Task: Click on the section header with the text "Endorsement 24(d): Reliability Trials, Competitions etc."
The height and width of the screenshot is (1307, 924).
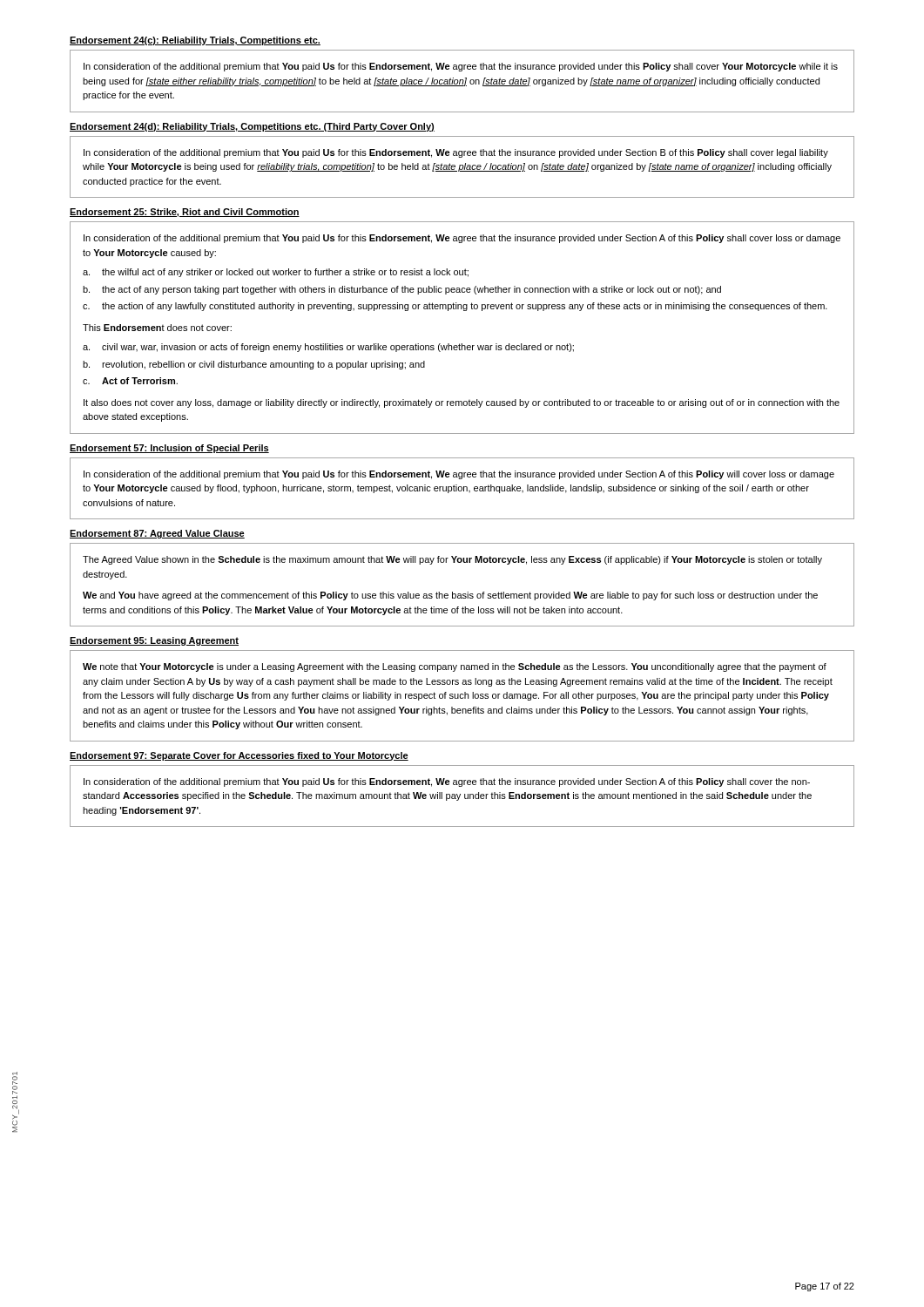Action: pos(252,126)
